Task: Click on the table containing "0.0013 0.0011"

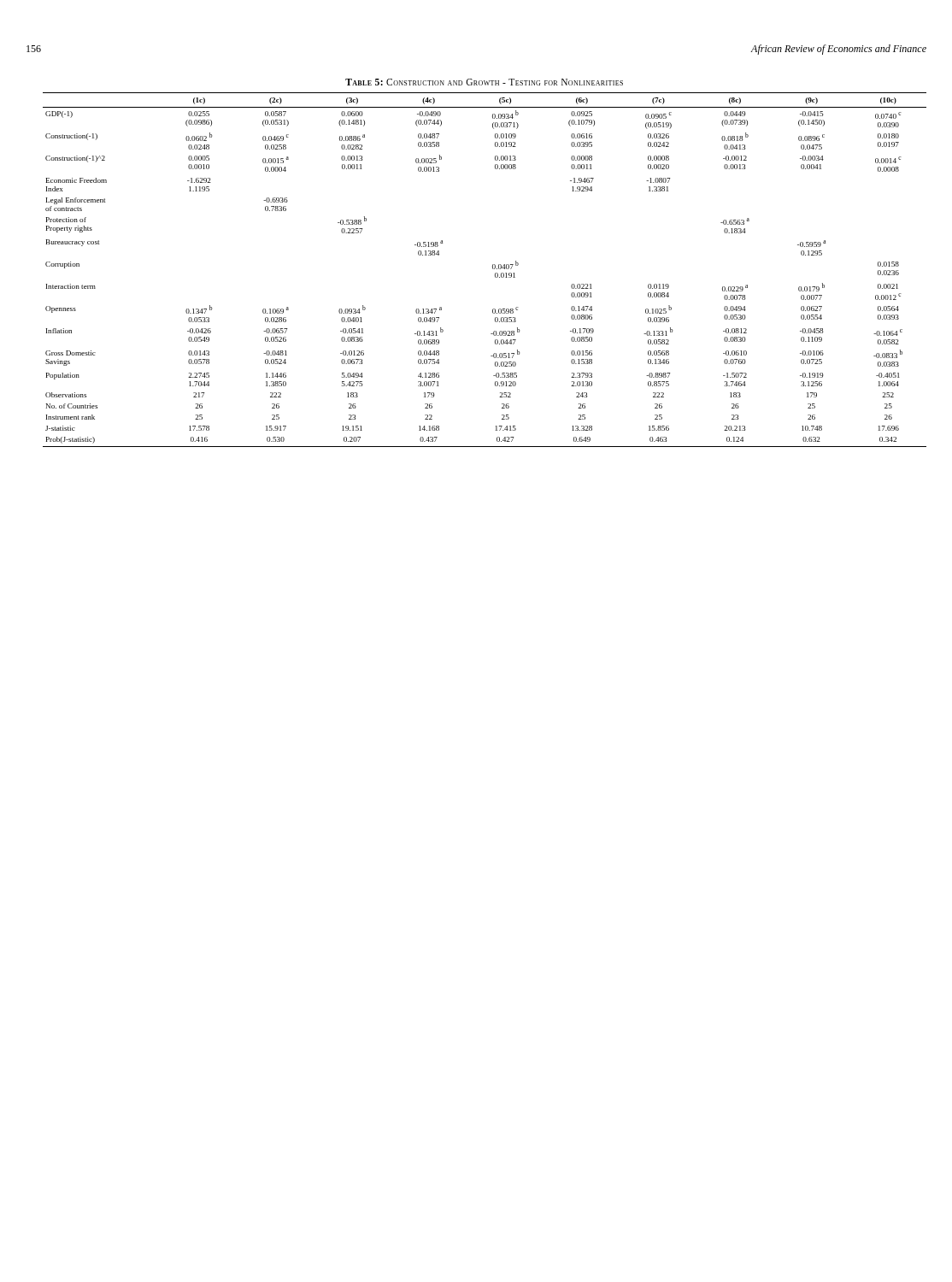Action: pos(485,262)
